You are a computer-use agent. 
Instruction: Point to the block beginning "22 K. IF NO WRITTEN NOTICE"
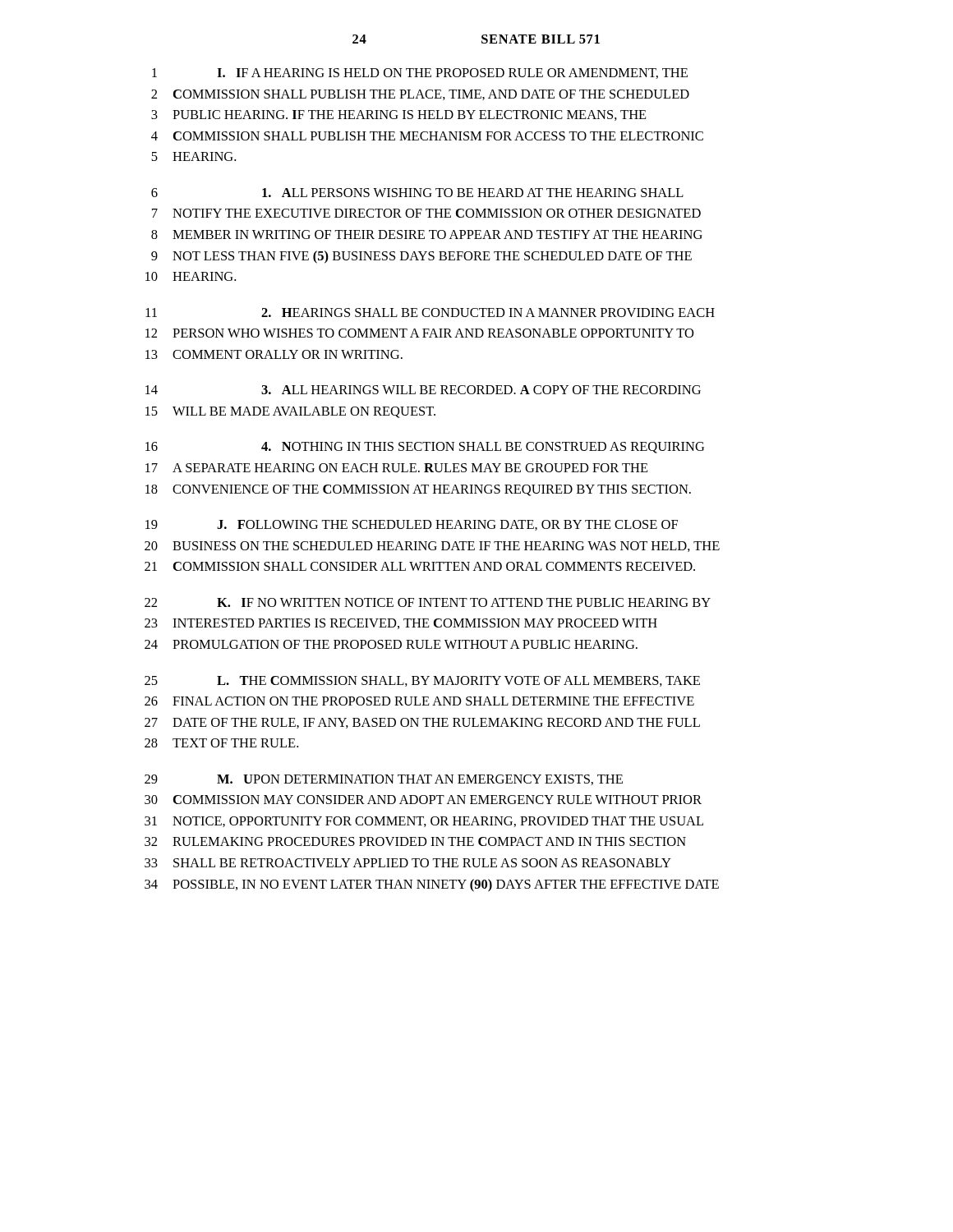click(x=476, y=624)
